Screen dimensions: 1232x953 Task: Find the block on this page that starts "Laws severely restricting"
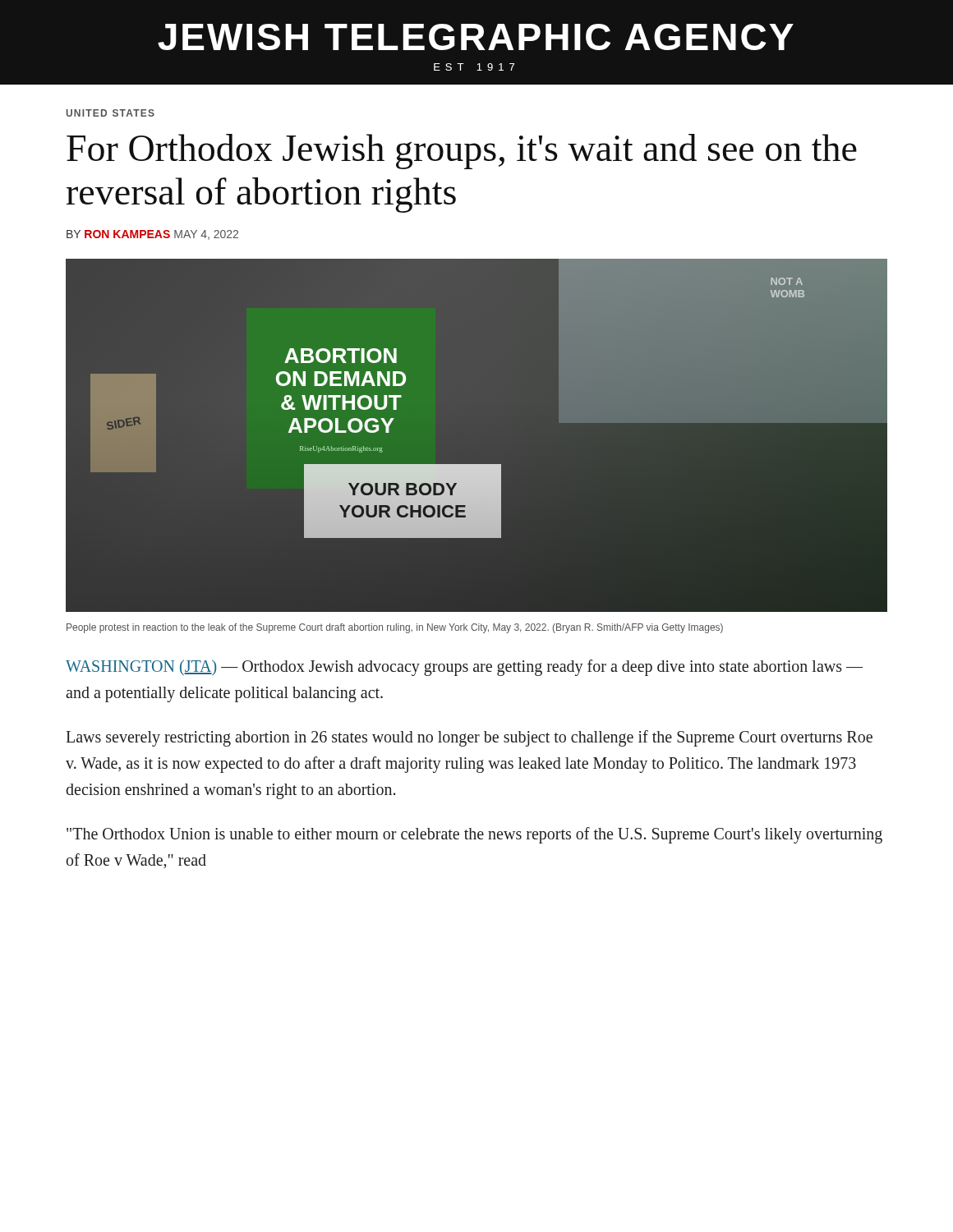pos(469,763)
